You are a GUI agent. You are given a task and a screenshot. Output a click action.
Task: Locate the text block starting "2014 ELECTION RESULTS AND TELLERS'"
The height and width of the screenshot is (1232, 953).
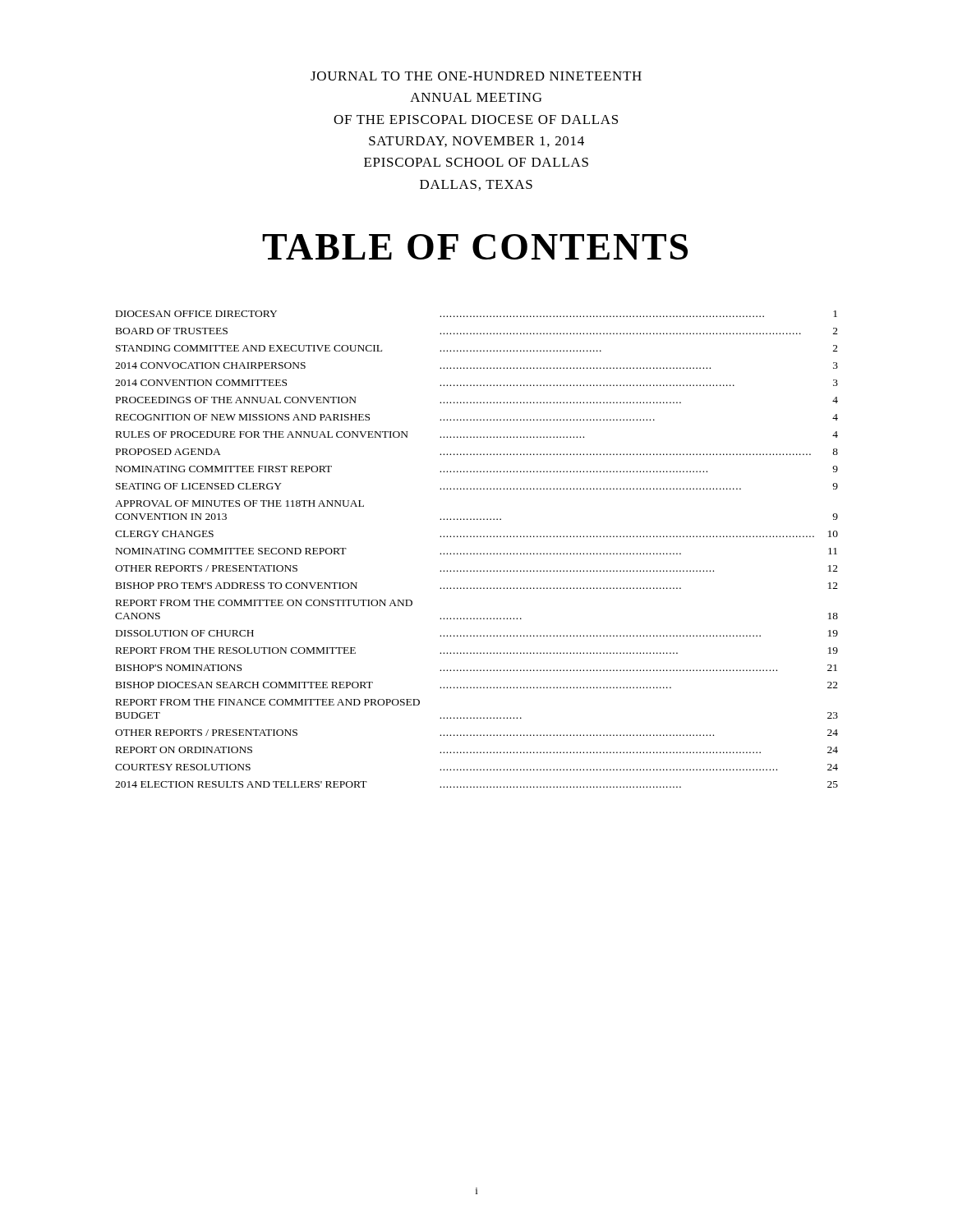[x=241, y=784]
